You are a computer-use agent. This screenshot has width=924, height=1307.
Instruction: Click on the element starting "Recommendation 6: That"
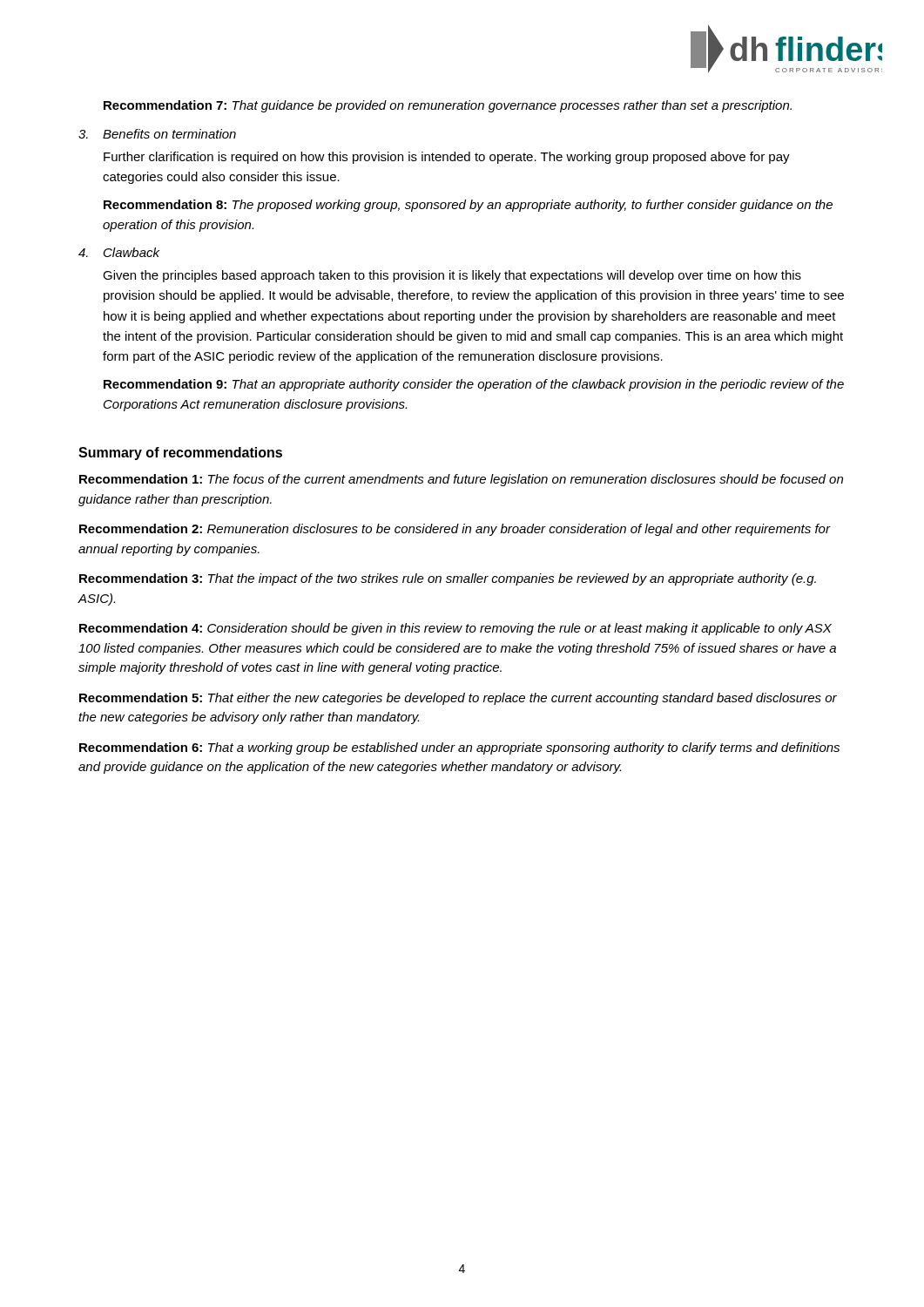[x=459, y=757]
